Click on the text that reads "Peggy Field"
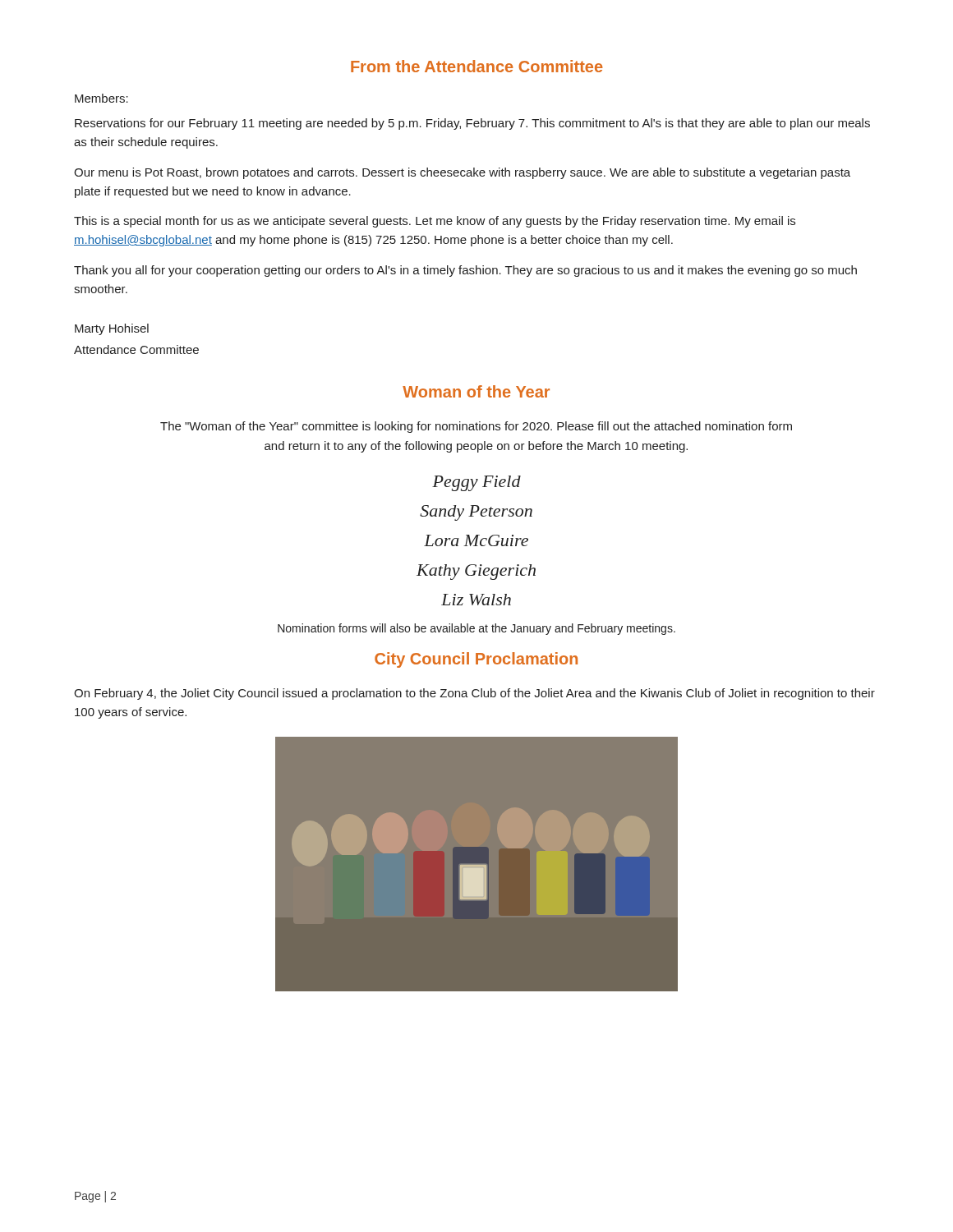The width and height of the screenshot is (953, 1232). pyautogui.click(x=476, y=481)
